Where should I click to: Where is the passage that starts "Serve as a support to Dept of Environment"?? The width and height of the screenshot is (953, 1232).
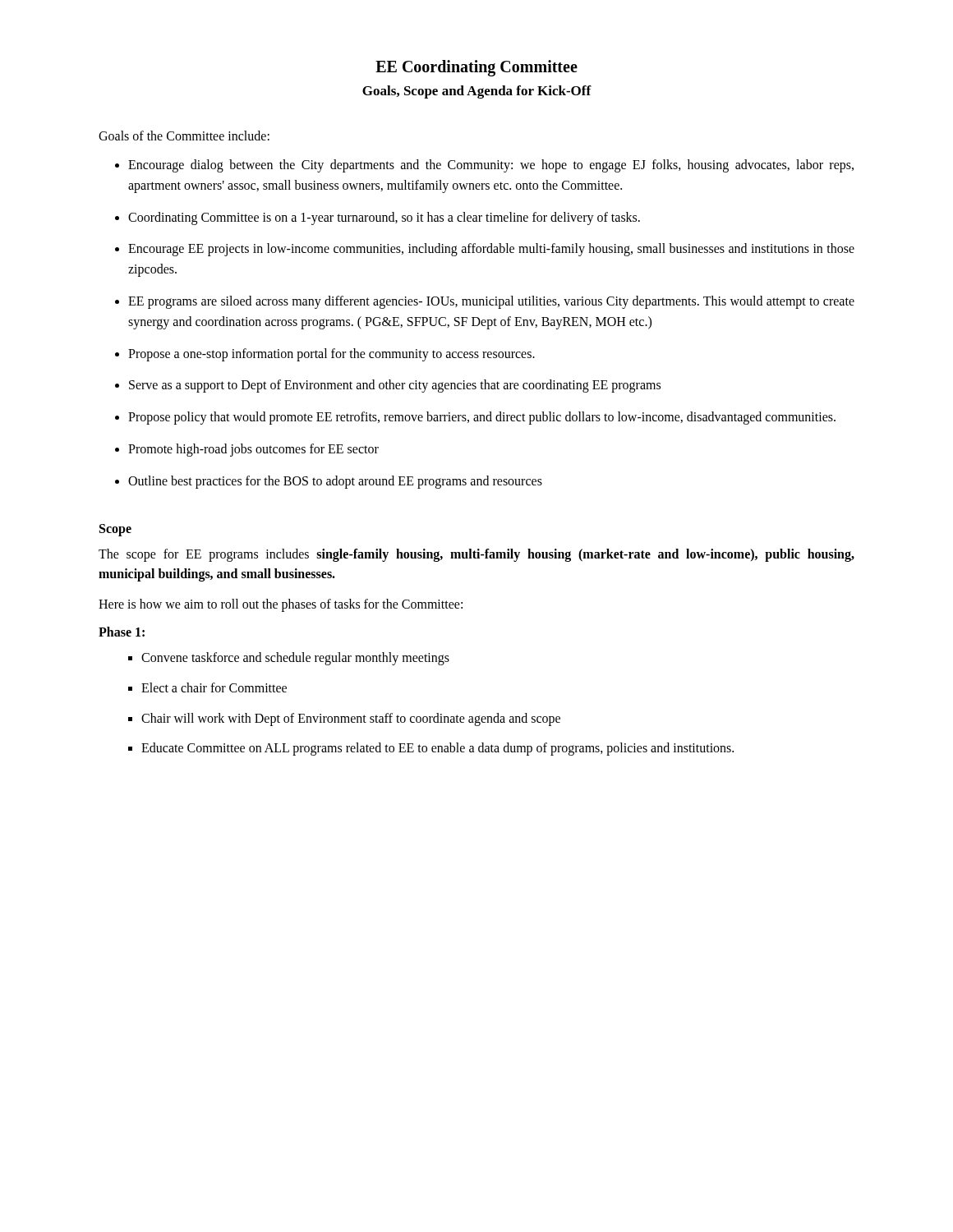(395, 385)
